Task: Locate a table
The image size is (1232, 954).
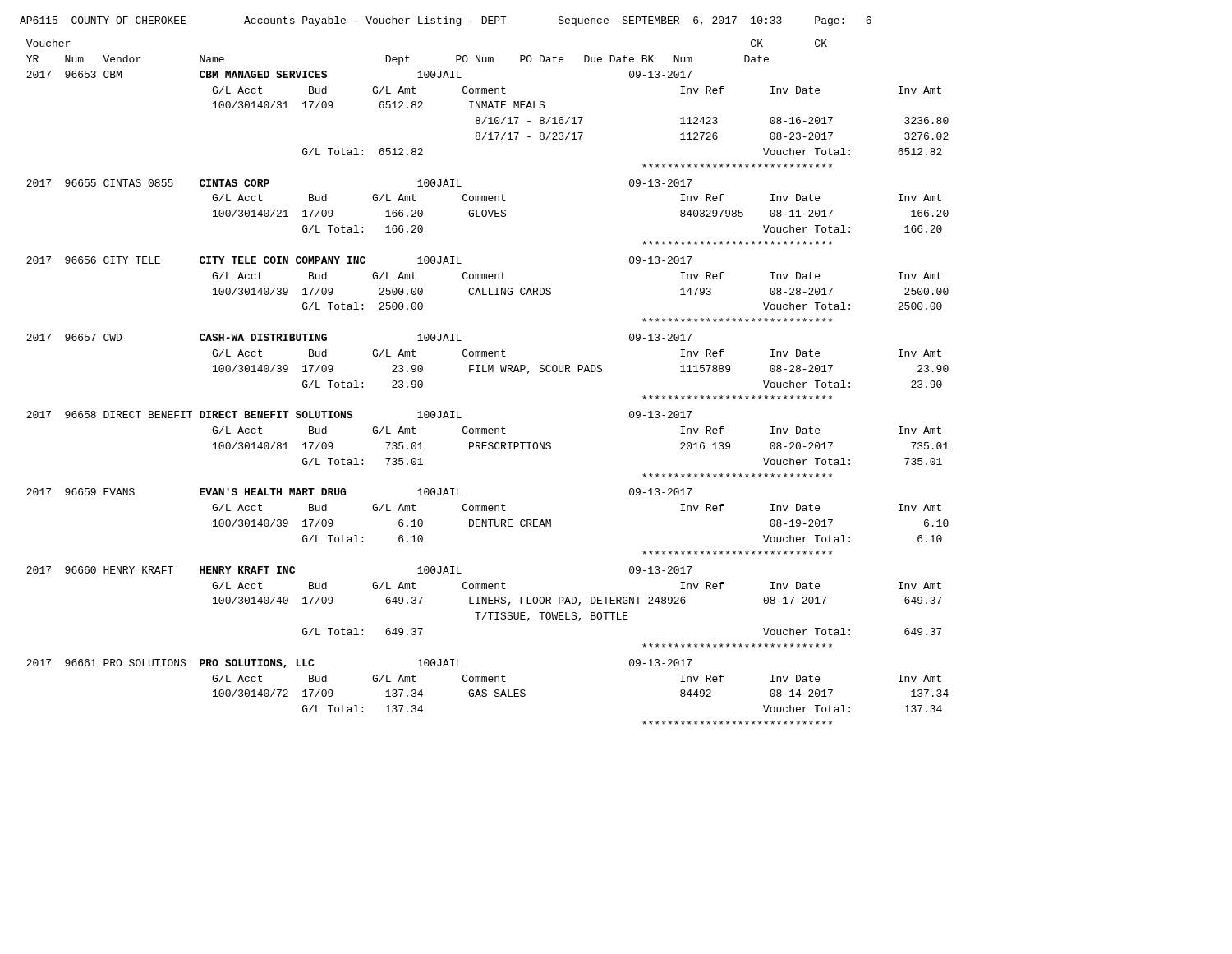Action: click(x=616, y=385)
